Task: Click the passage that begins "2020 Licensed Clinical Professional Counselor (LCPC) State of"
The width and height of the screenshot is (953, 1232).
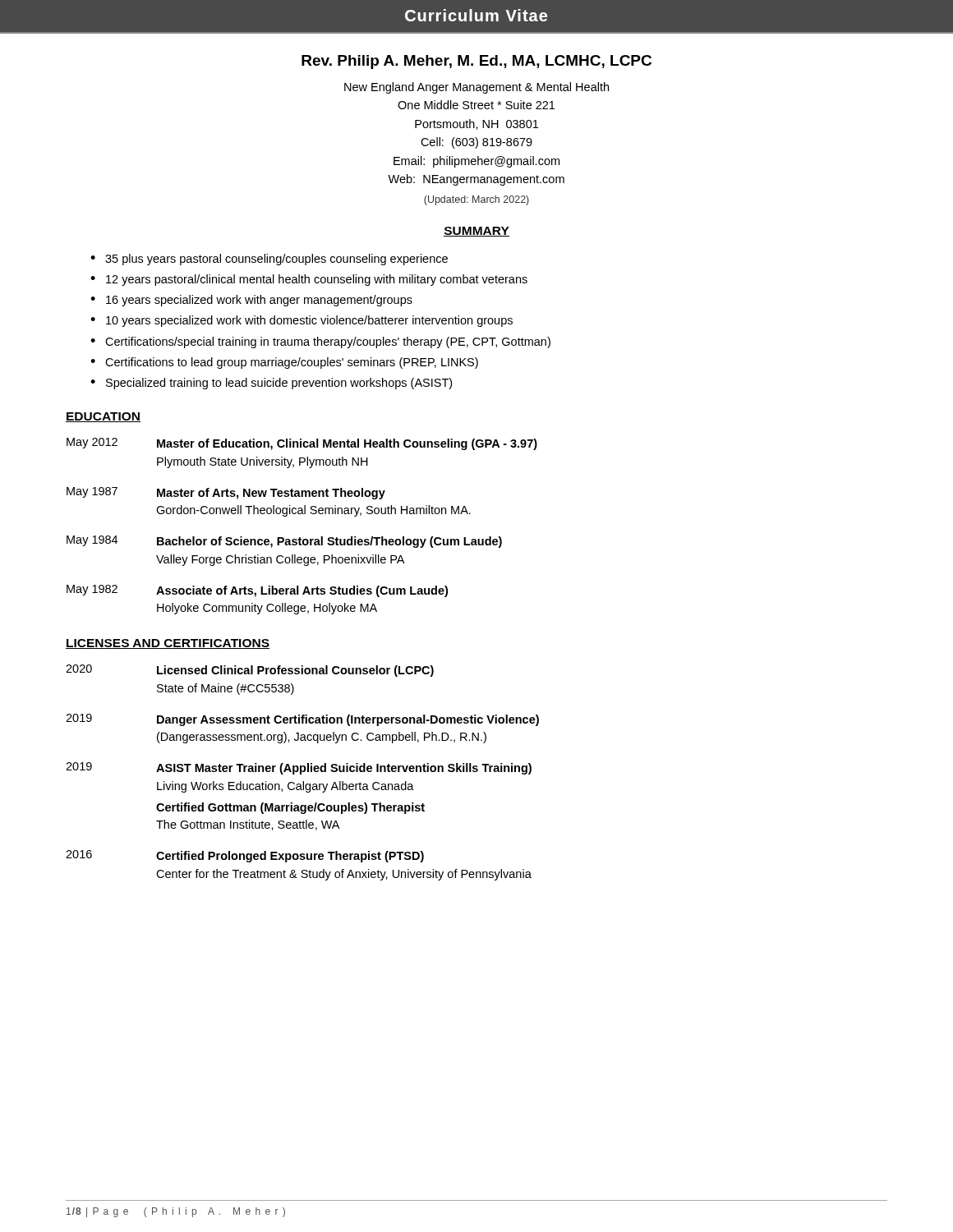Action: [250, 671]
